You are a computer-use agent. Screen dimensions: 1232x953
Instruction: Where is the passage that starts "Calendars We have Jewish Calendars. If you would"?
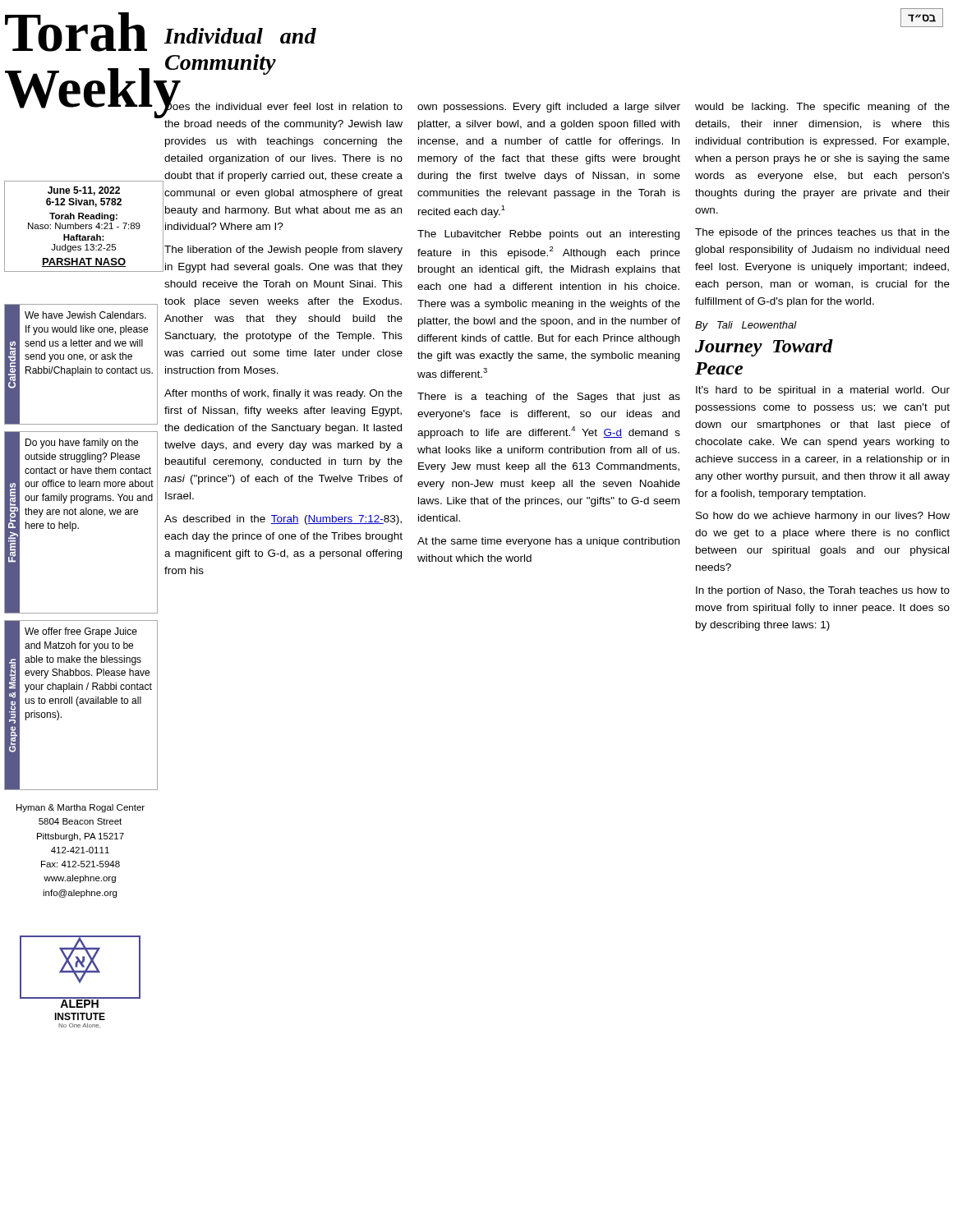pyautogui.click(x=81, y=364)
